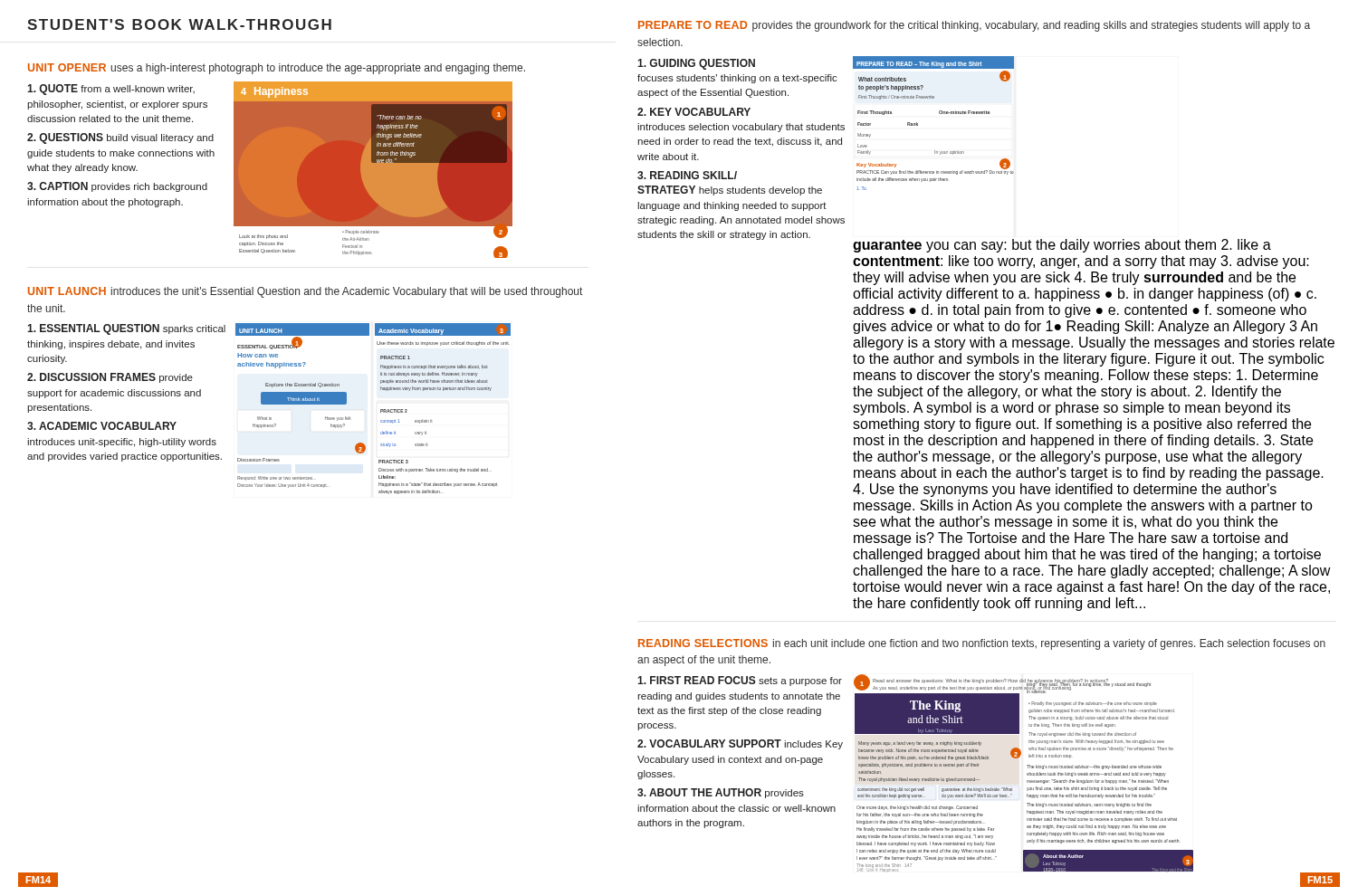Image resolution: width=1358 pixels, height=896 pixels.
Task: Locate the block starting "UNIT LAUNCH introduces the unit's Essential Question and"
Action: tap(305, 298)
